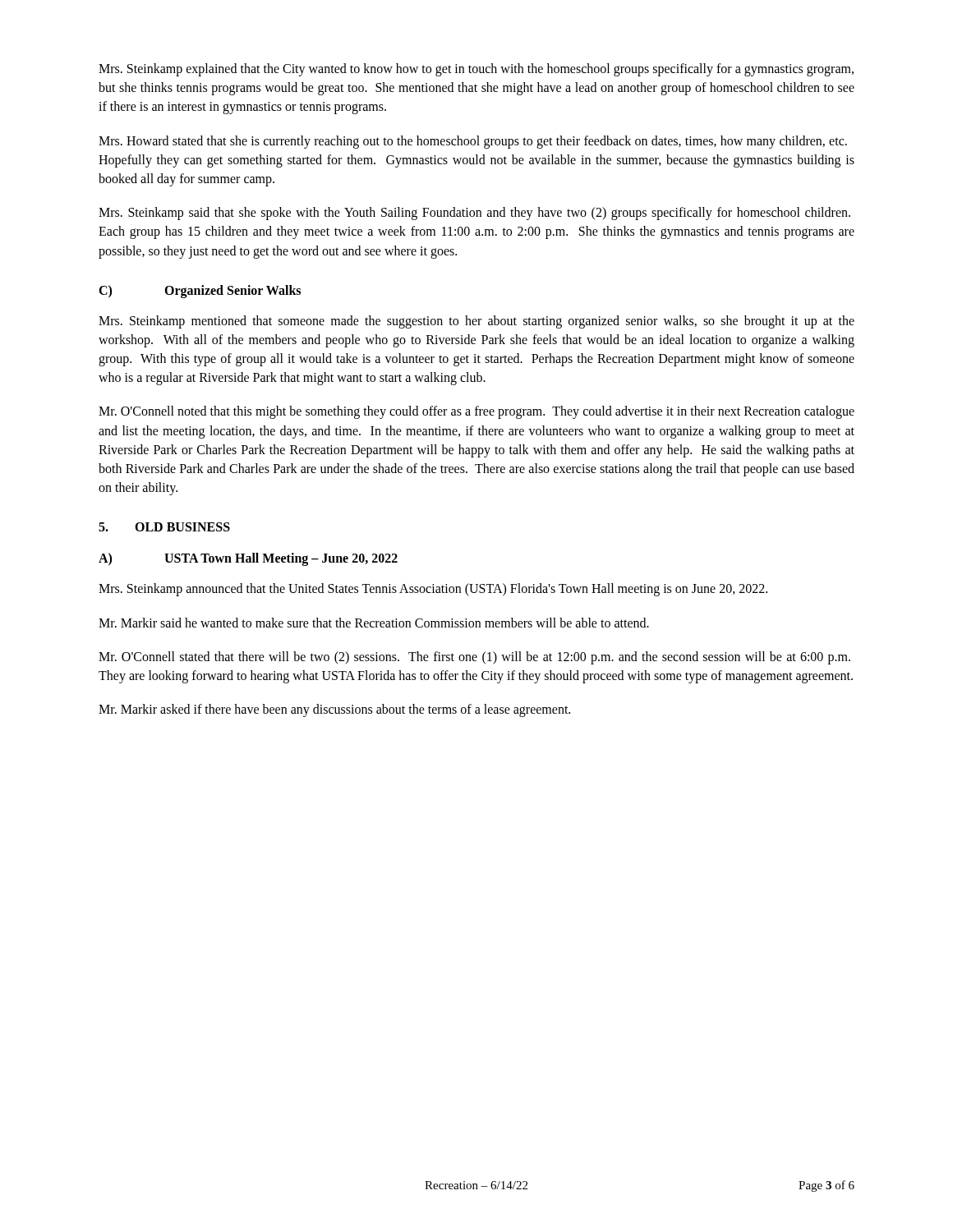Locate the region starting "Mrs. Howard stated that she"
The image size is (953, 1232).
point(476,160)
